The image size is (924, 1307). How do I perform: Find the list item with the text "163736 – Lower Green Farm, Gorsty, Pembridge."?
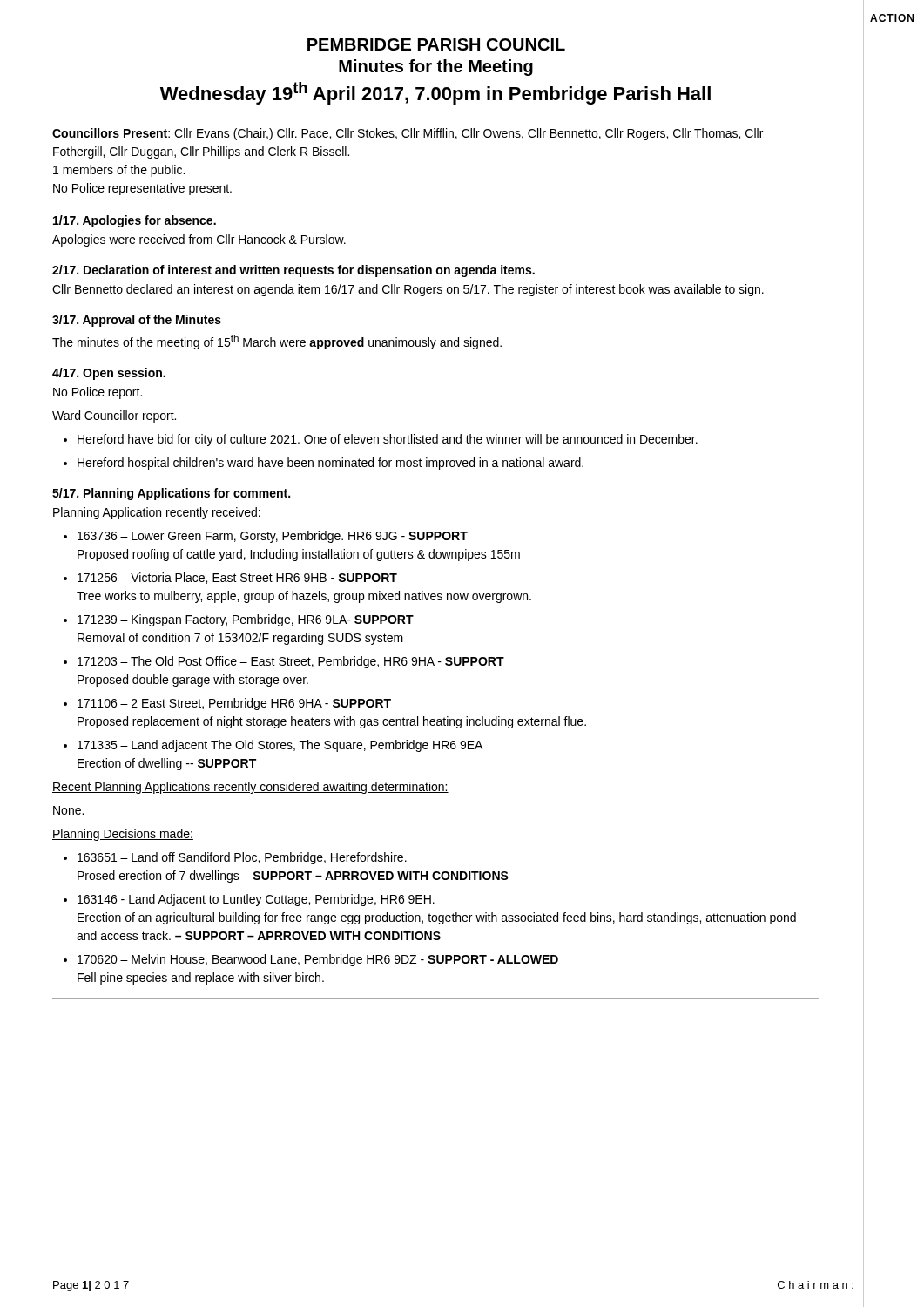[x=299, y=545]
